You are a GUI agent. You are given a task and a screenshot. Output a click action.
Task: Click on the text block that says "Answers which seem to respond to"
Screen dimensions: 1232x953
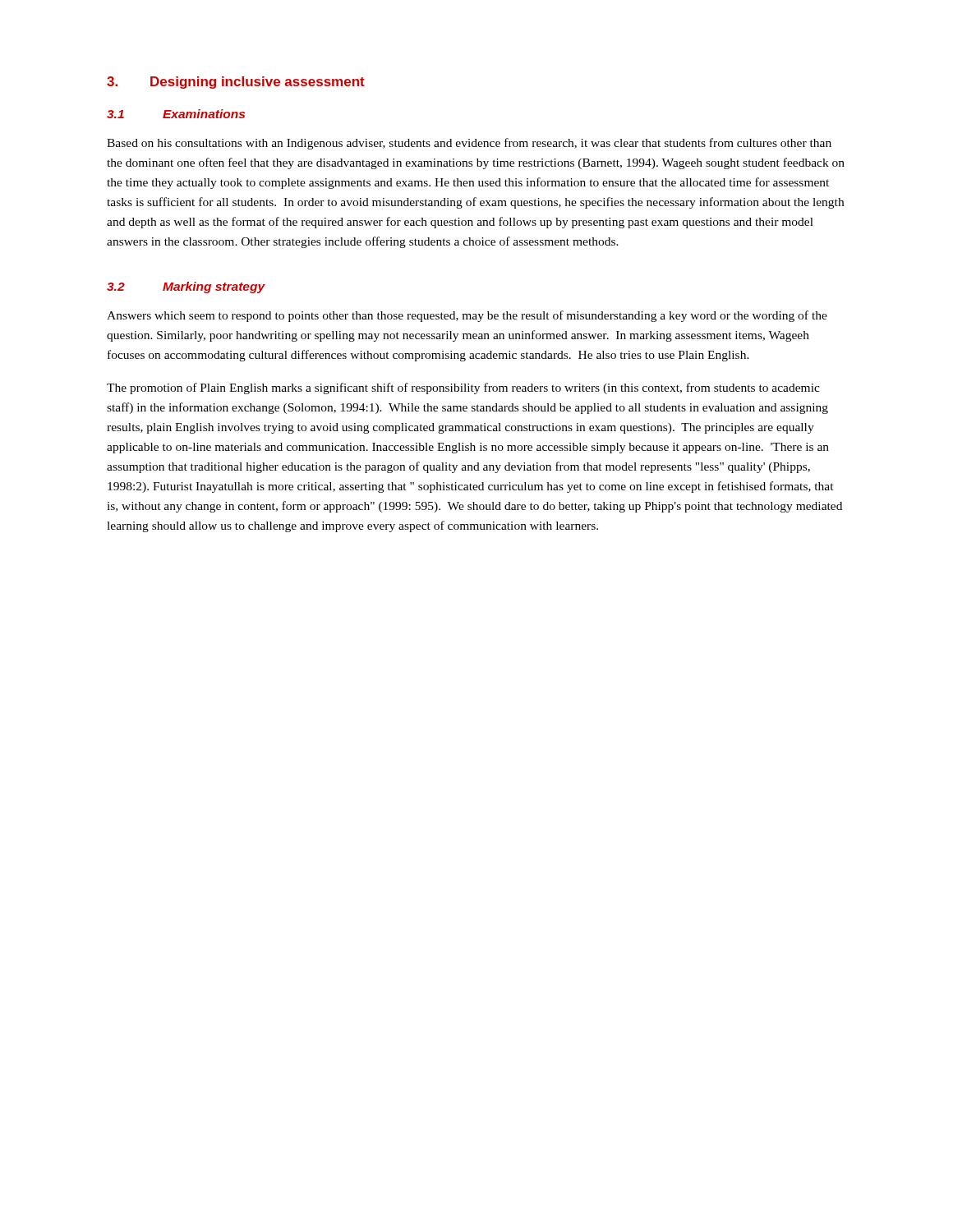[467, 335]
